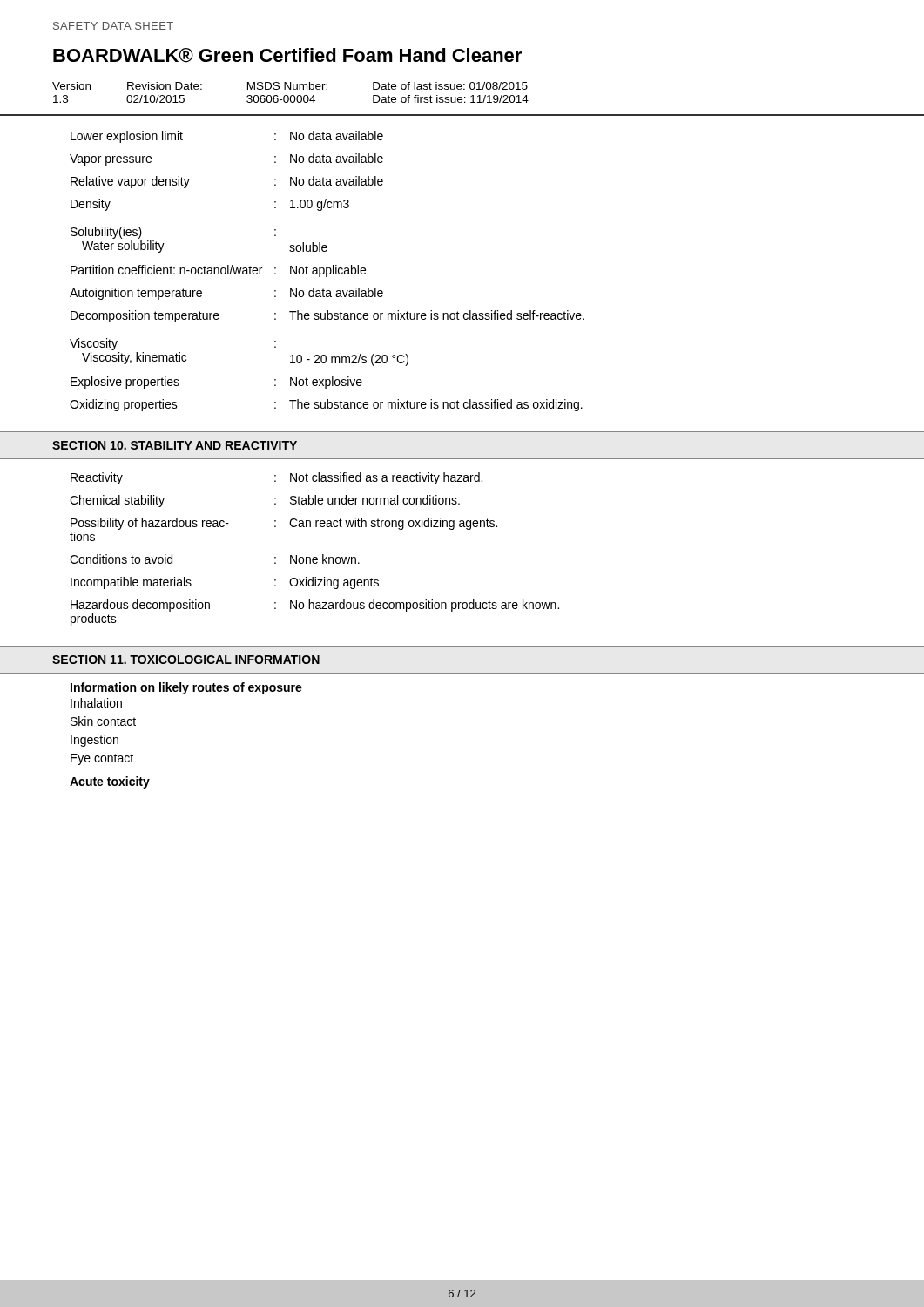Image resolution: width=924 pixels, height=1307 pixels.
Task: Click on the text that reads "Acute toxicity"
Action: (x=110, y=782)
